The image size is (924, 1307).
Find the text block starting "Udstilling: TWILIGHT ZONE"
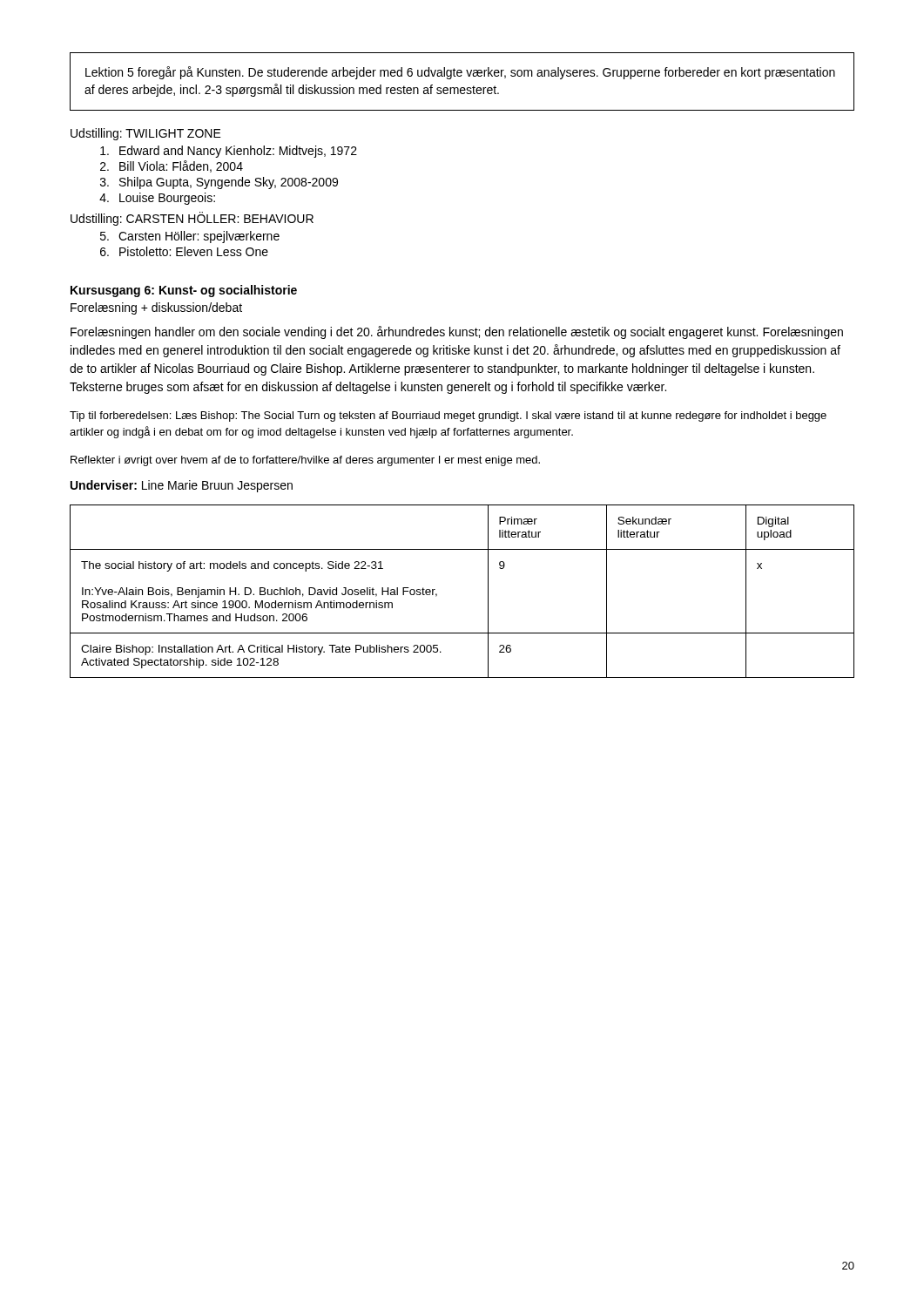[x=145, y=133]
